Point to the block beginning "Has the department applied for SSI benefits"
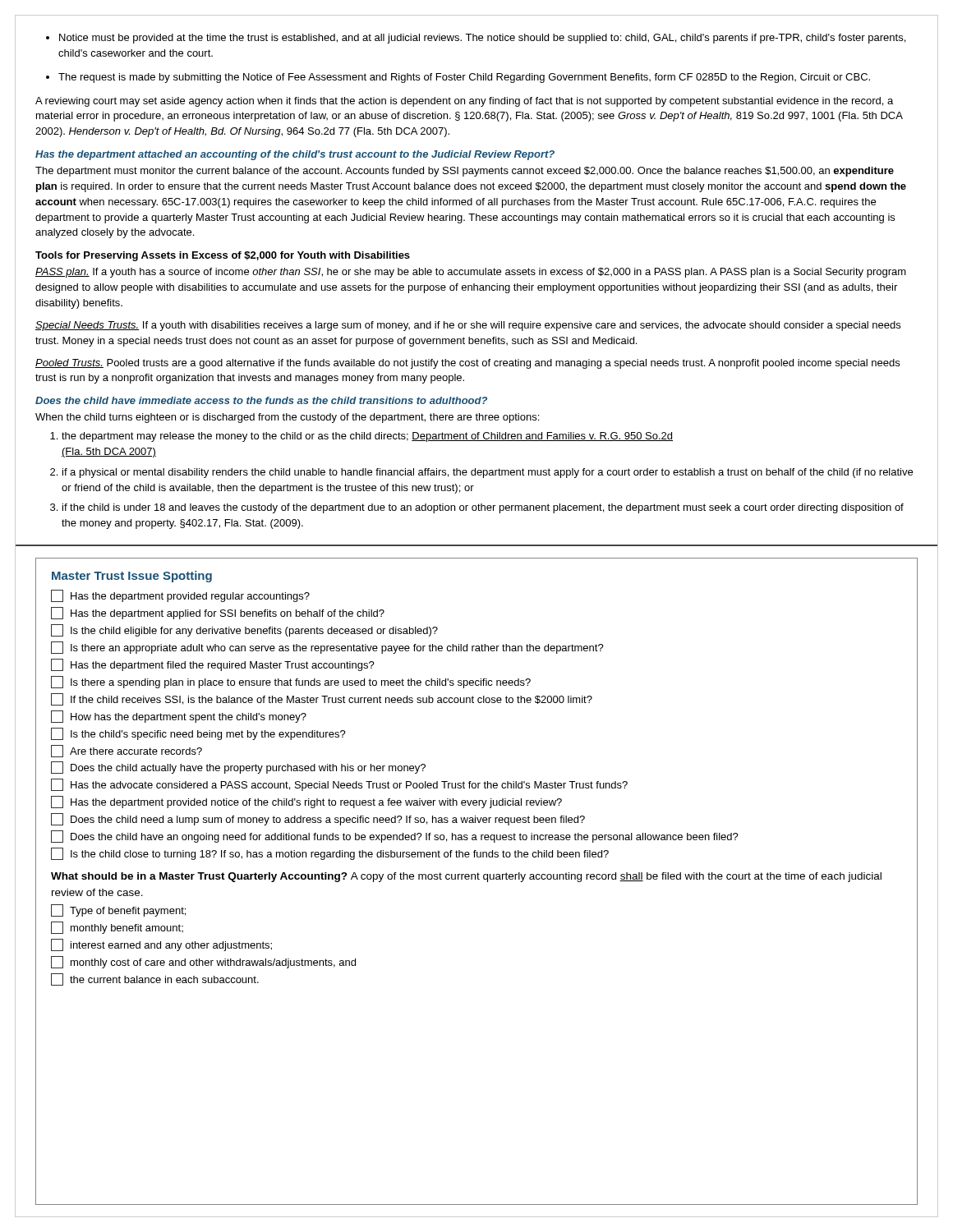 (218, 613)
